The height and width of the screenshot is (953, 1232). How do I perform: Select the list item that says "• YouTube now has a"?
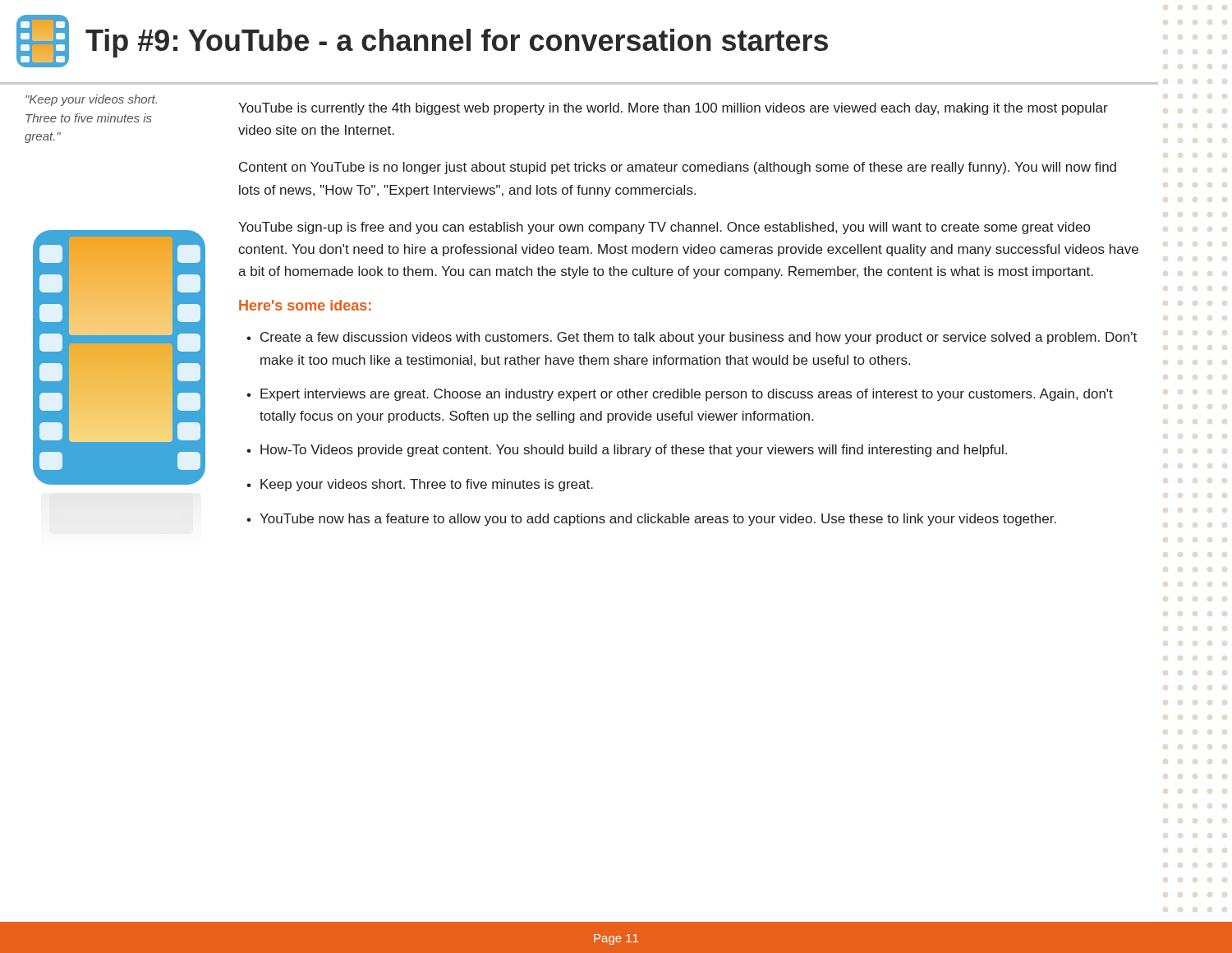pyautogui.click(x=694, y=520)
